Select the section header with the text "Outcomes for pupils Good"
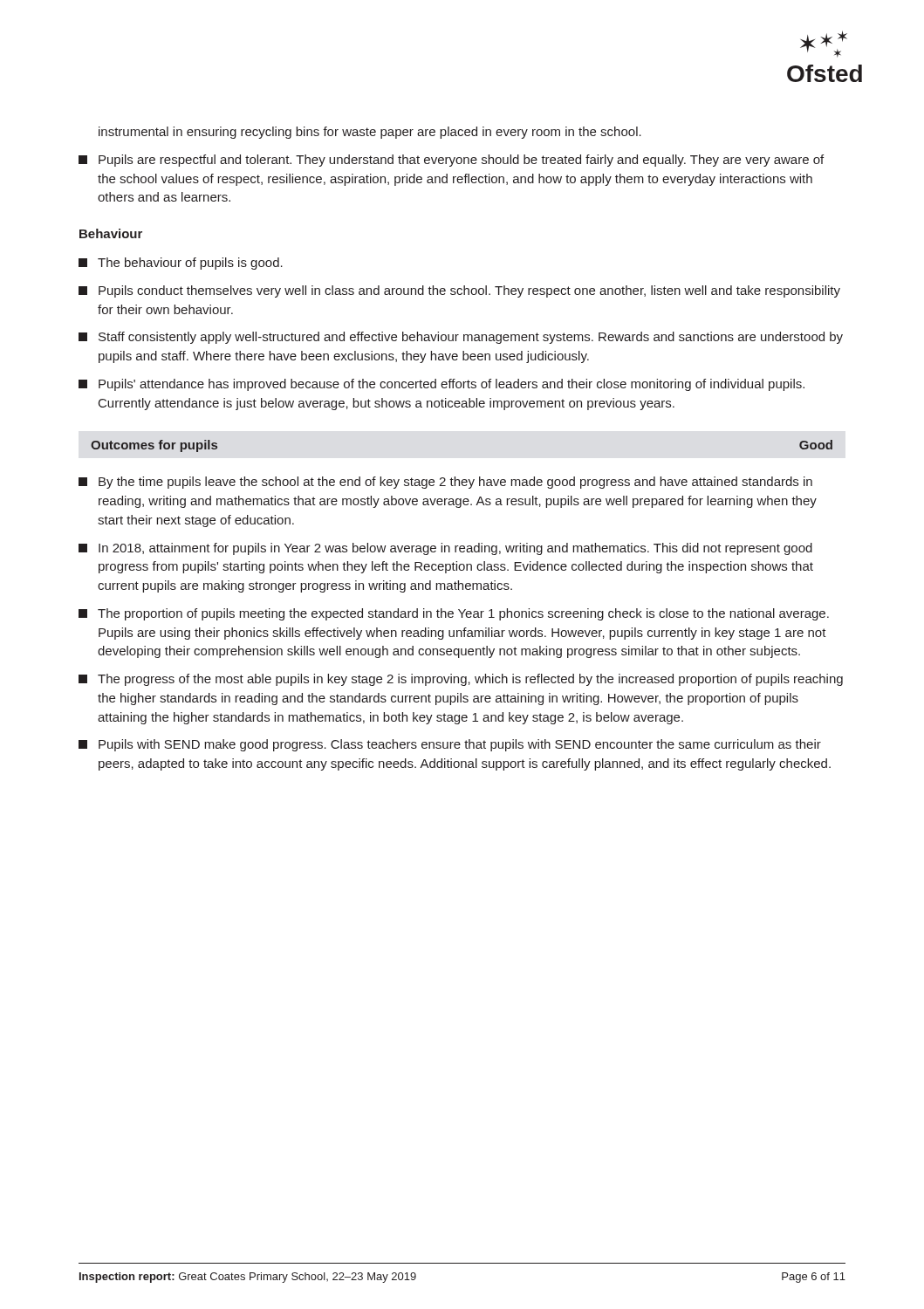 point(147,445)
